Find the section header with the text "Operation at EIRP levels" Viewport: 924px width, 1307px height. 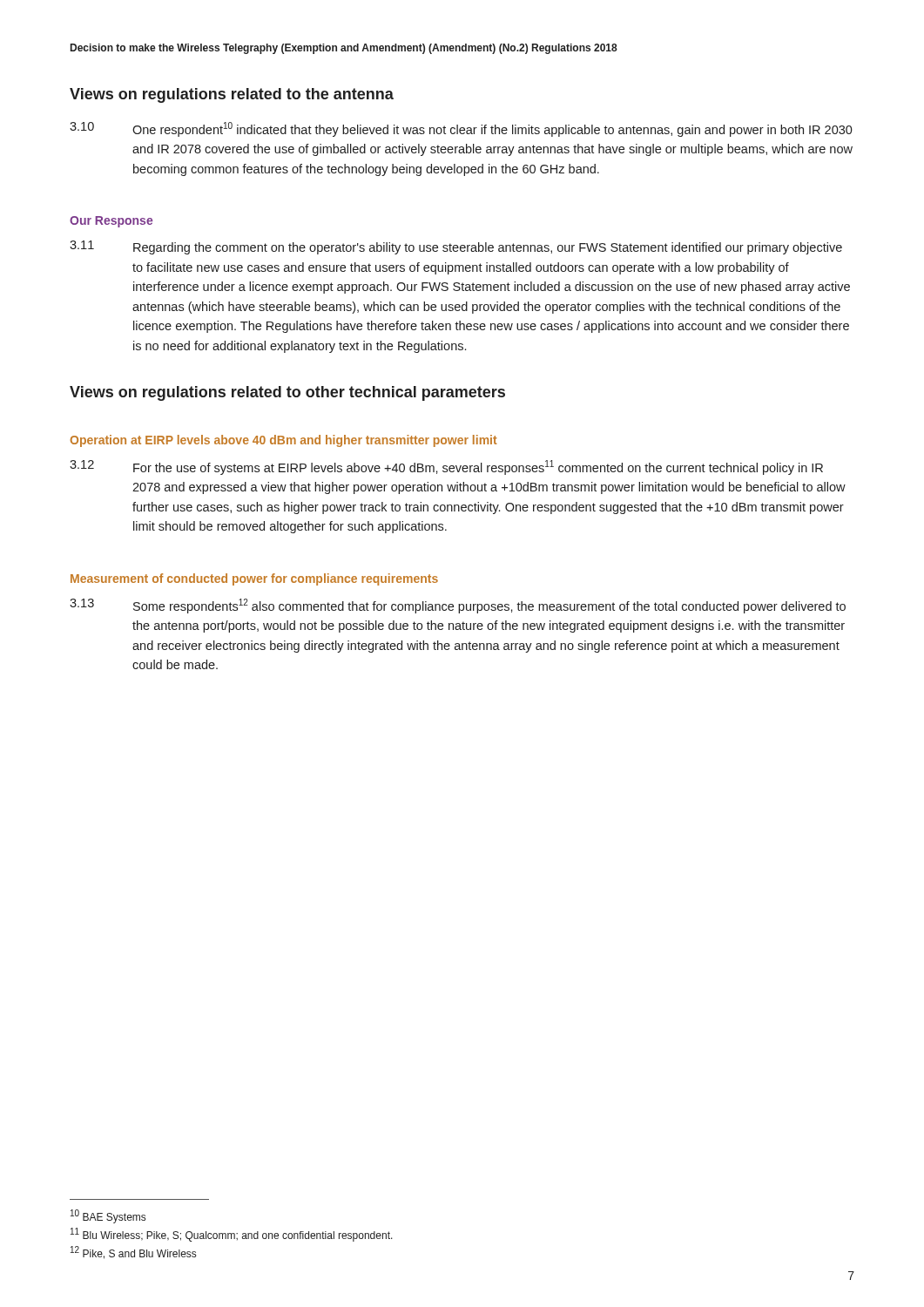[x=283, y=440]
